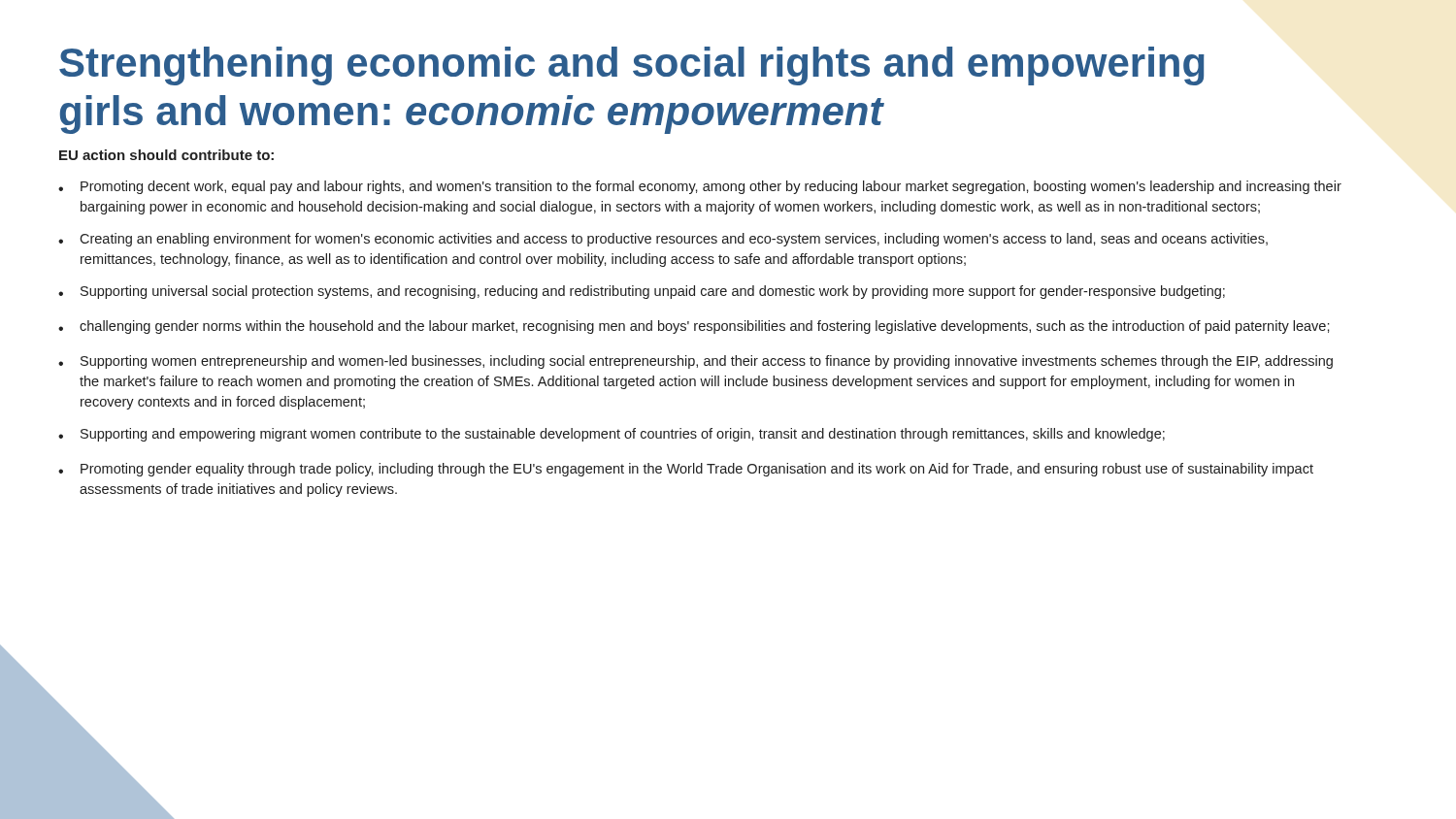Click on the list item that says "• Creating an"
Image resolution: width=1456 pixels, height=819 pixels.
[x=700, y=249]
